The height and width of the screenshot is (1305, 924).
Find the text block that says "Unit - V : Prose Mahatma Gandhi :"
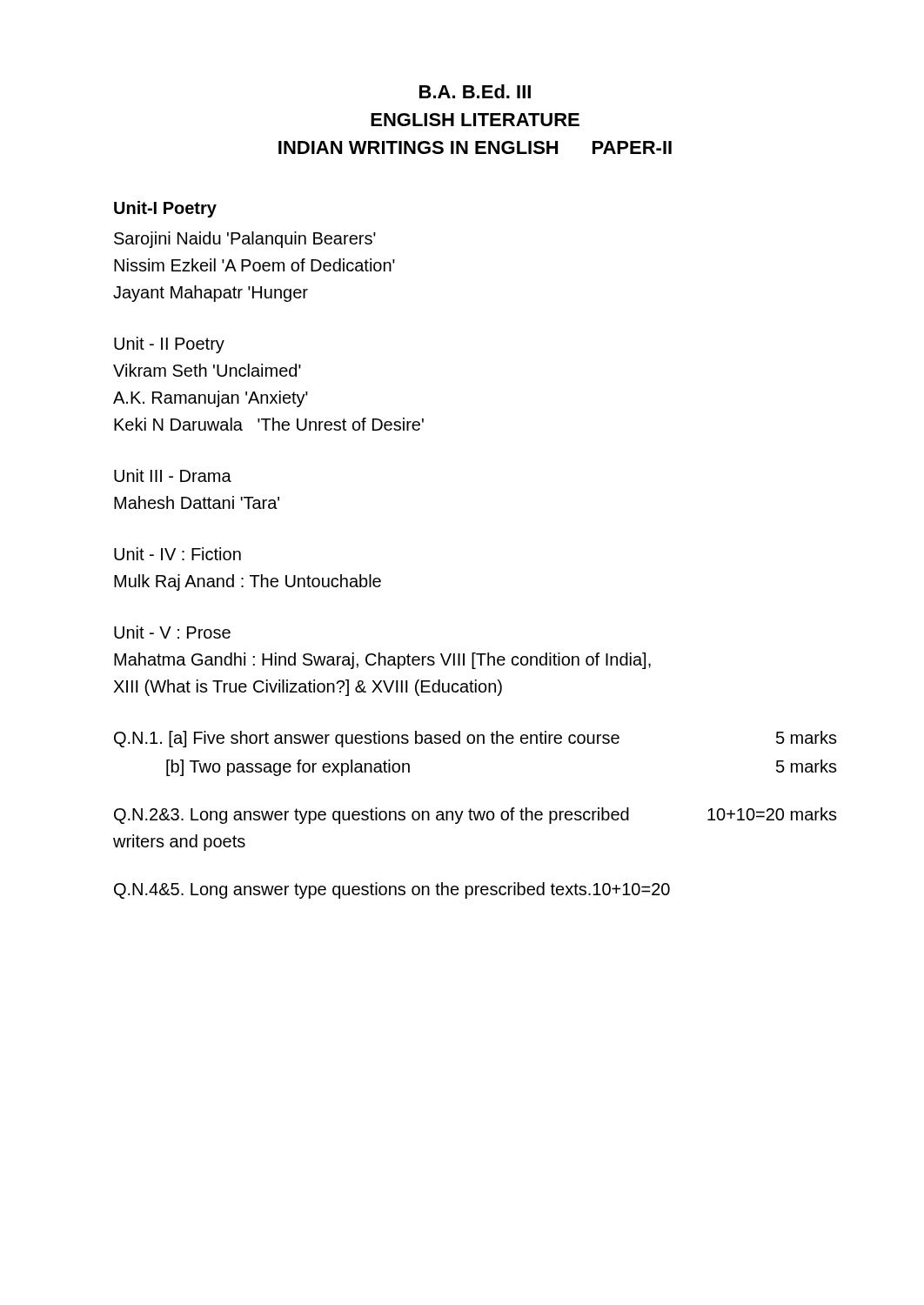pyautogui.click(x=475, y=660)
